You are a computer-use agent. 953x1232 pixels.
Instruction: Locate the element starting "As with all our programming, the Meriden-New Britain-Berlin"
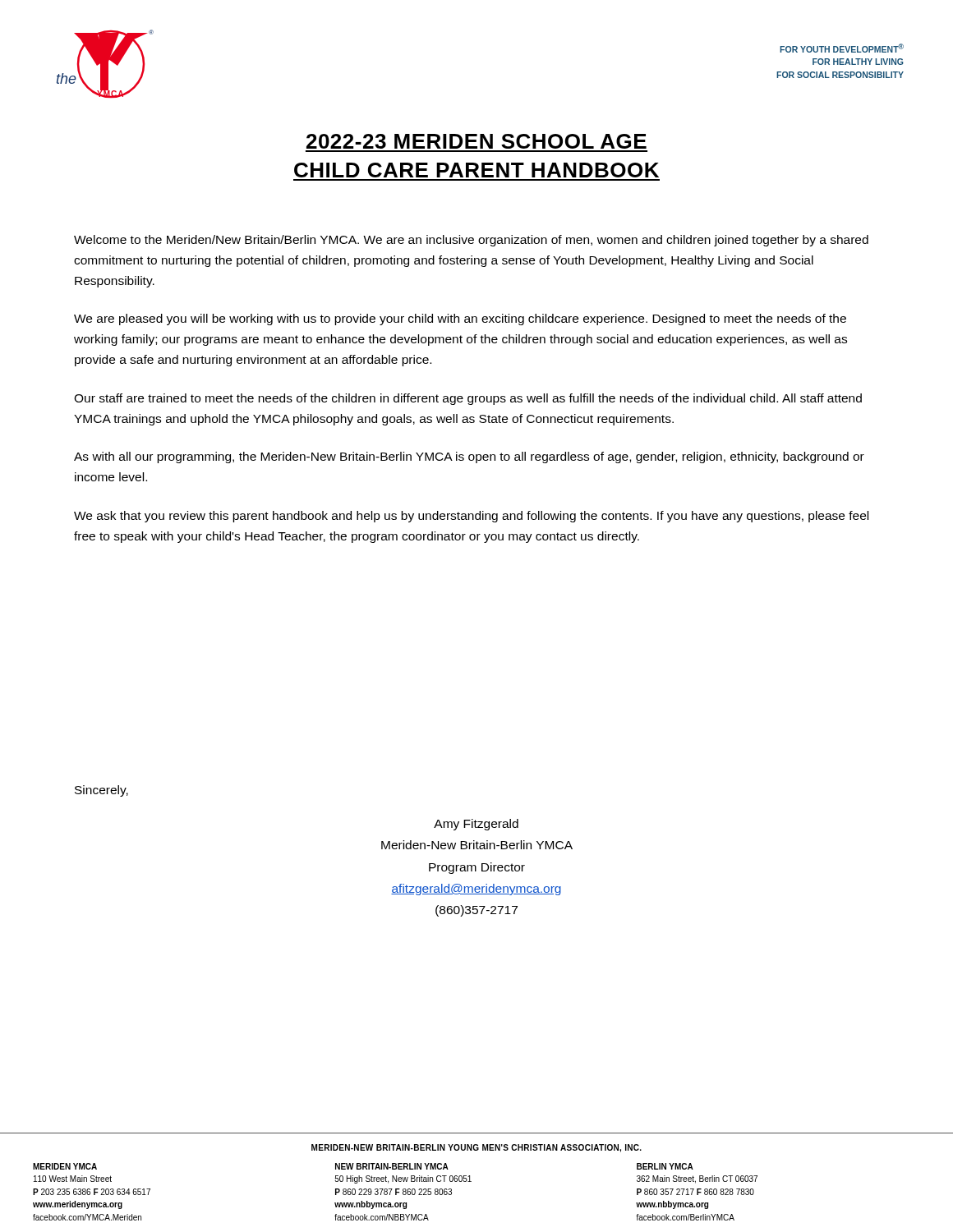(469, 467)
